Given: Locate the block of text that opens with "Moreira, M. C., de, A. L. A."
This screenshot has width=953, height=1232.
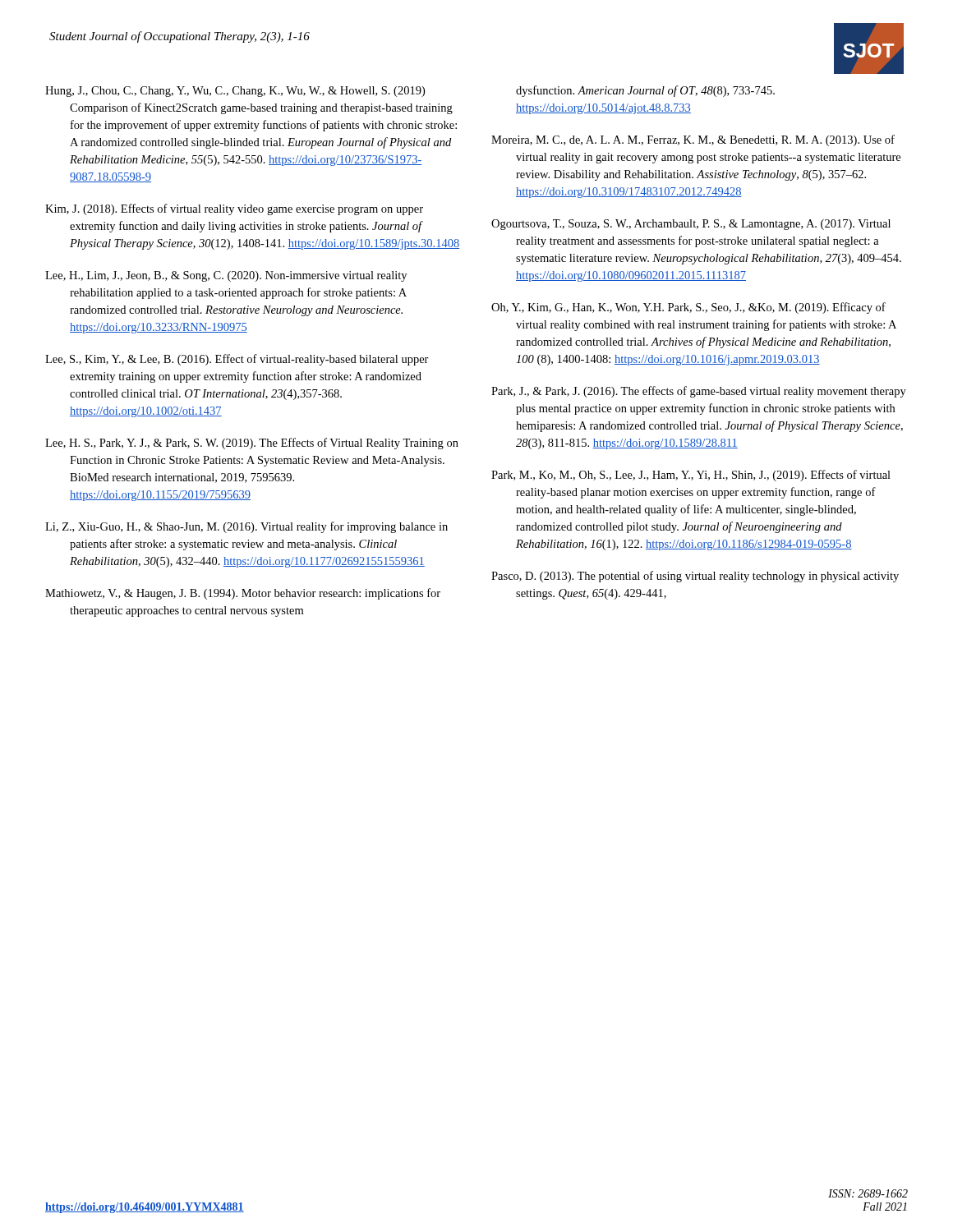Looking at the screenshot, I should 696,166.
